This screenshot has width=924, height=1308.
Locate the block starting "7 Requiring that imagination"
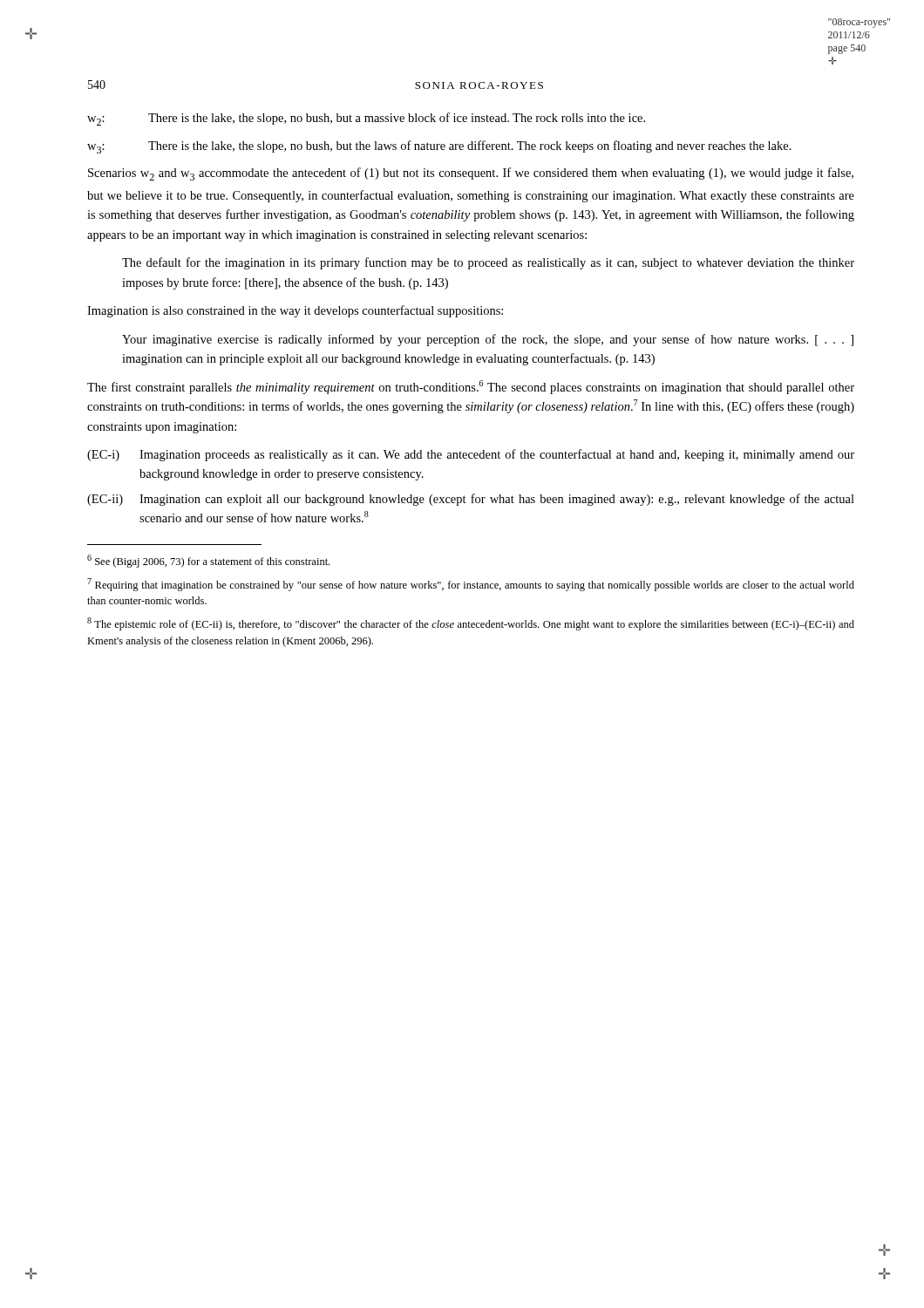click(471, 592)
